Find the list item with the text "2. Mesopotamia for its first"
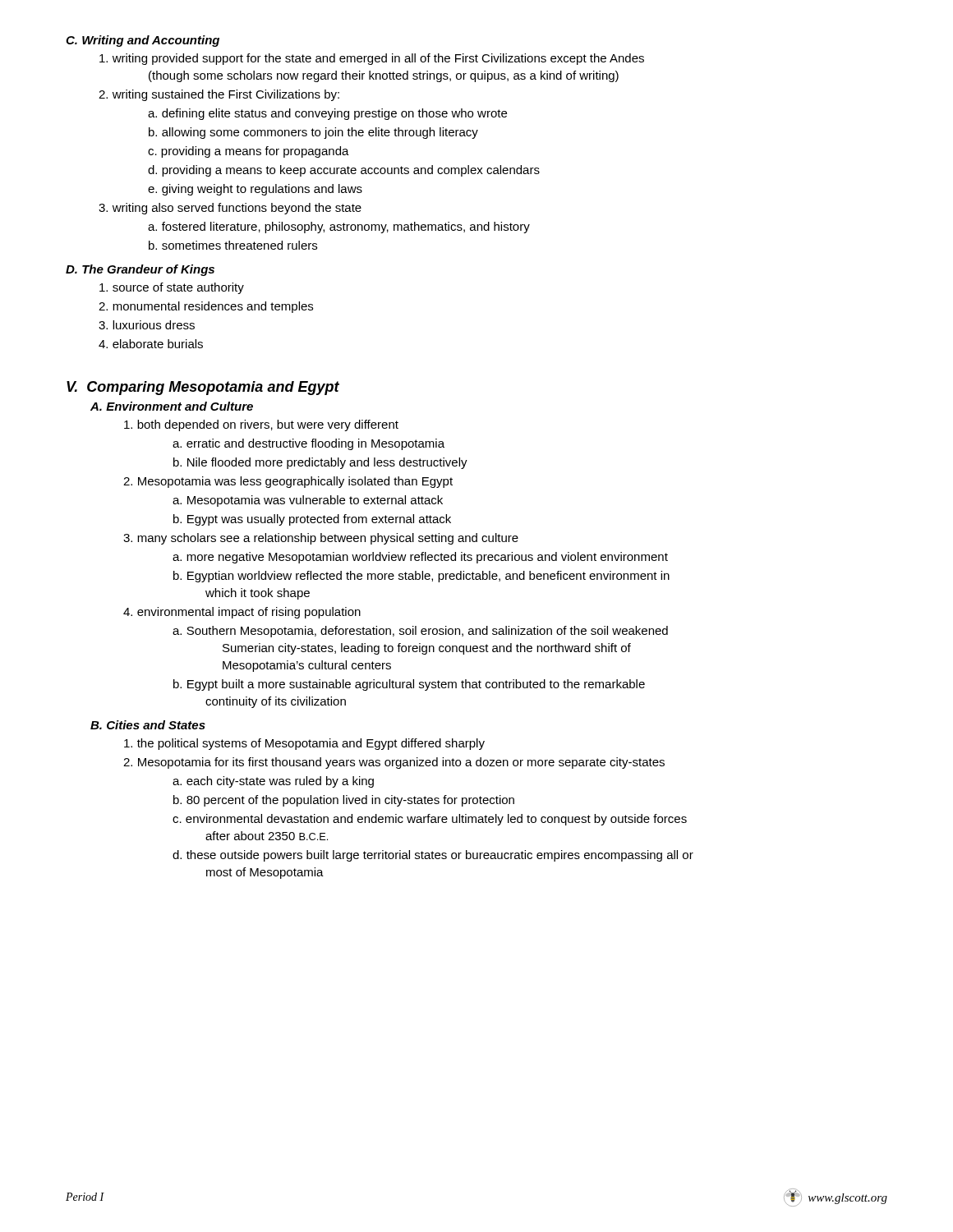 394,762
